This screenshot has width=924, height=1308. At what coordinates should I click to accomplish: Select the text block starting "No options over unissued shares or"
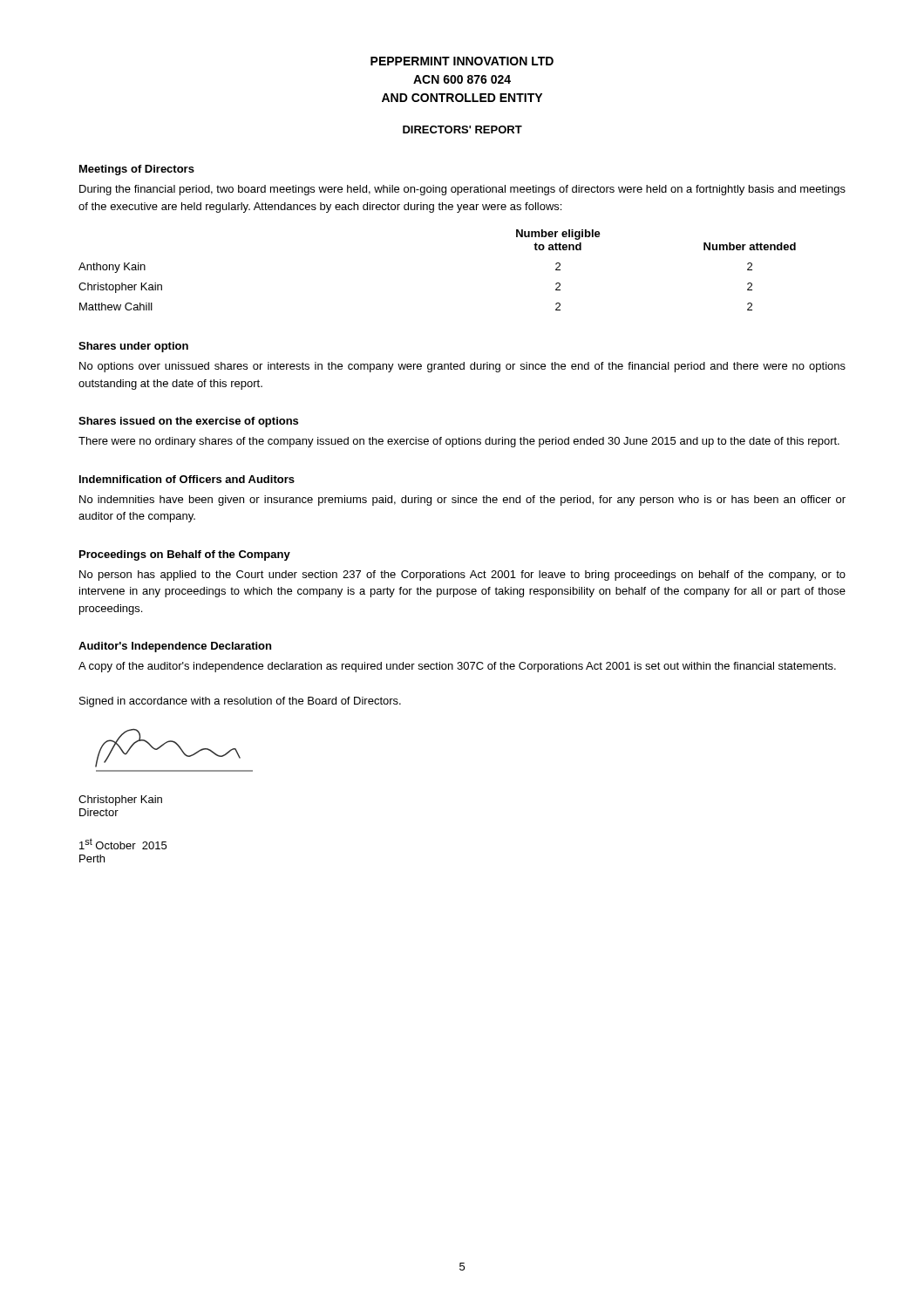462,374
